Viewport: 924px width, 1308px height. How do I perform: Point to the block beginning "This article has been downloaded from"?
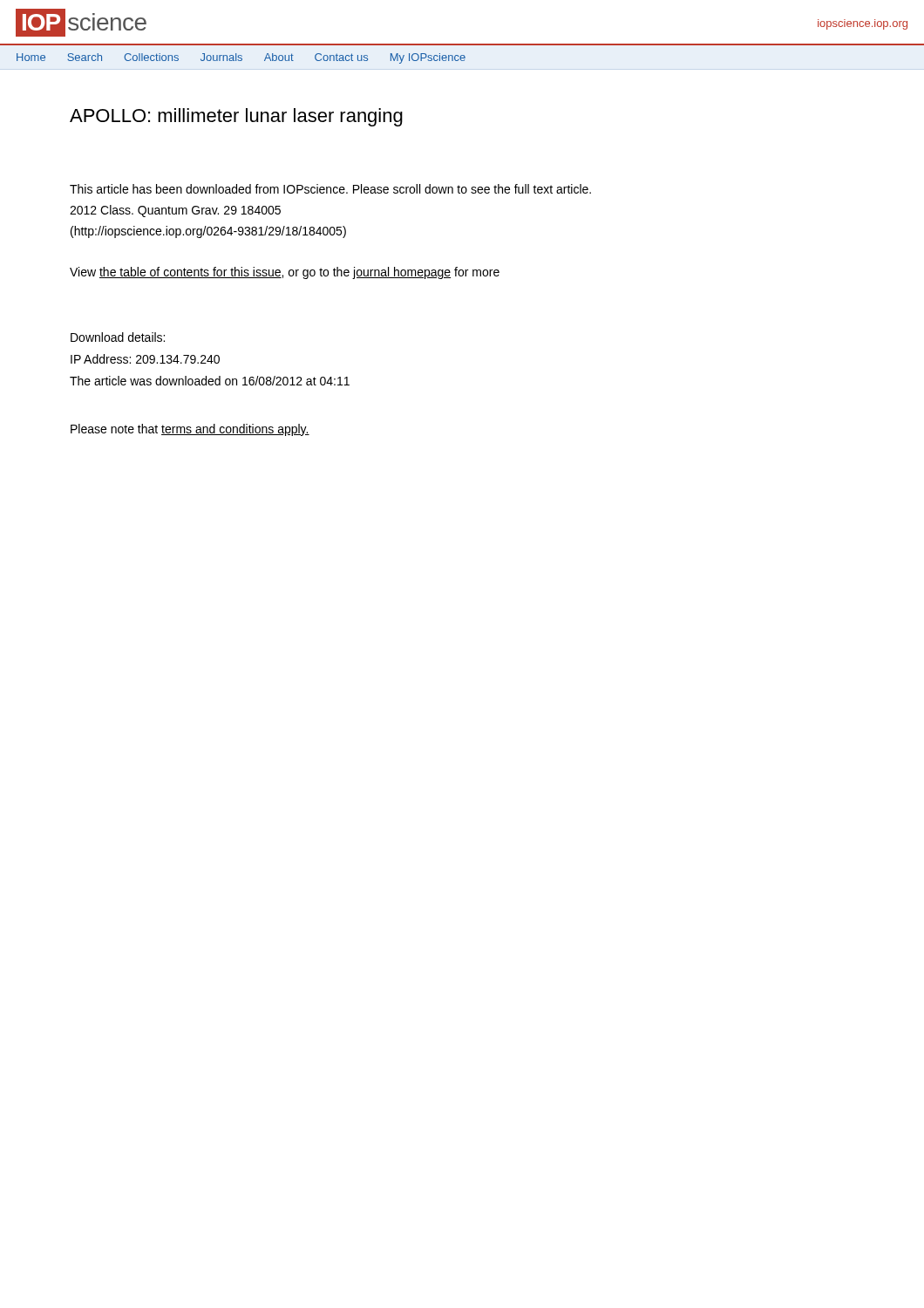coord(331,231)
